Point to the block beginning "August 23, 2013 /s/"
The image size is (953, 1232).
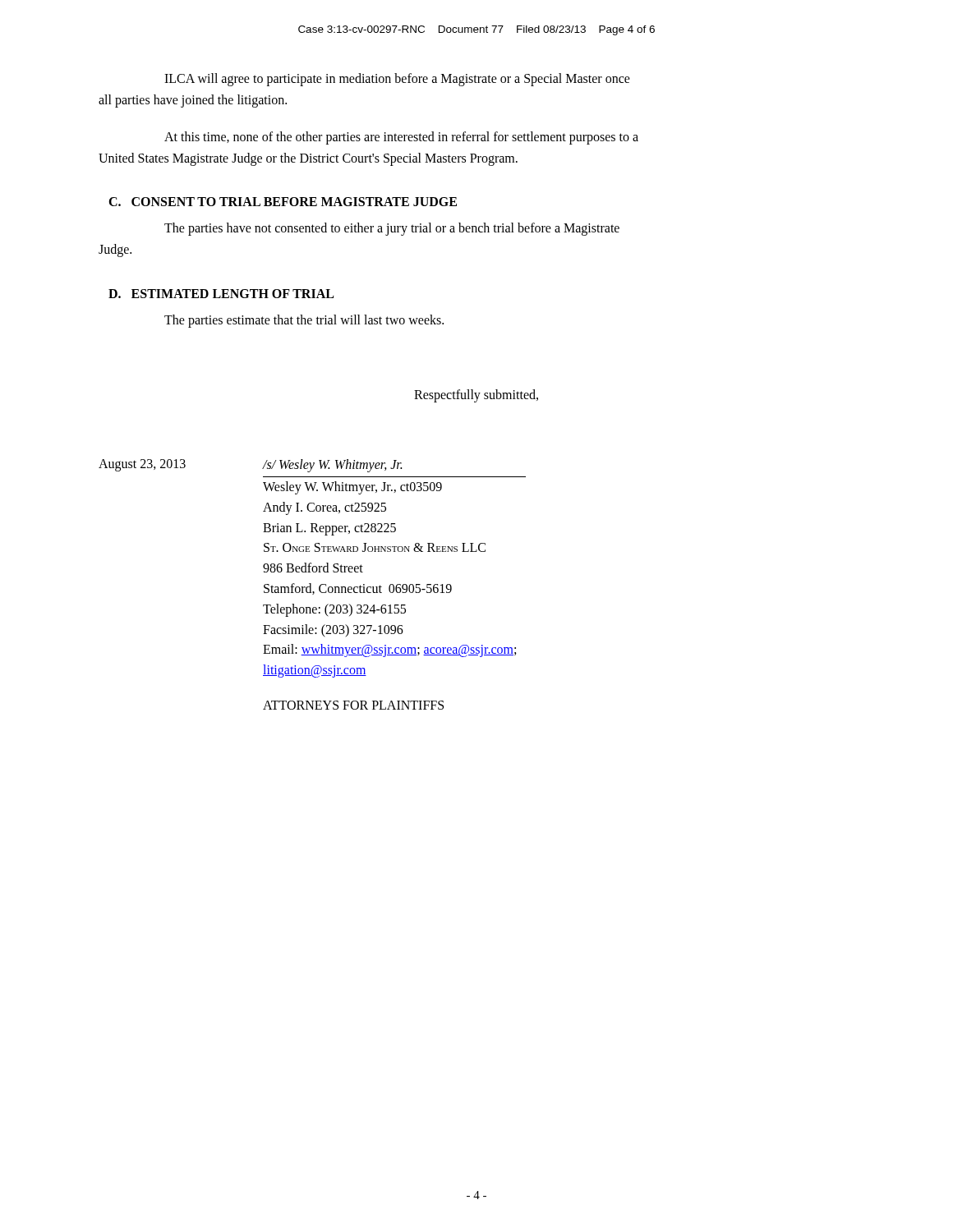pyautogui.click(x=312, y=584)
